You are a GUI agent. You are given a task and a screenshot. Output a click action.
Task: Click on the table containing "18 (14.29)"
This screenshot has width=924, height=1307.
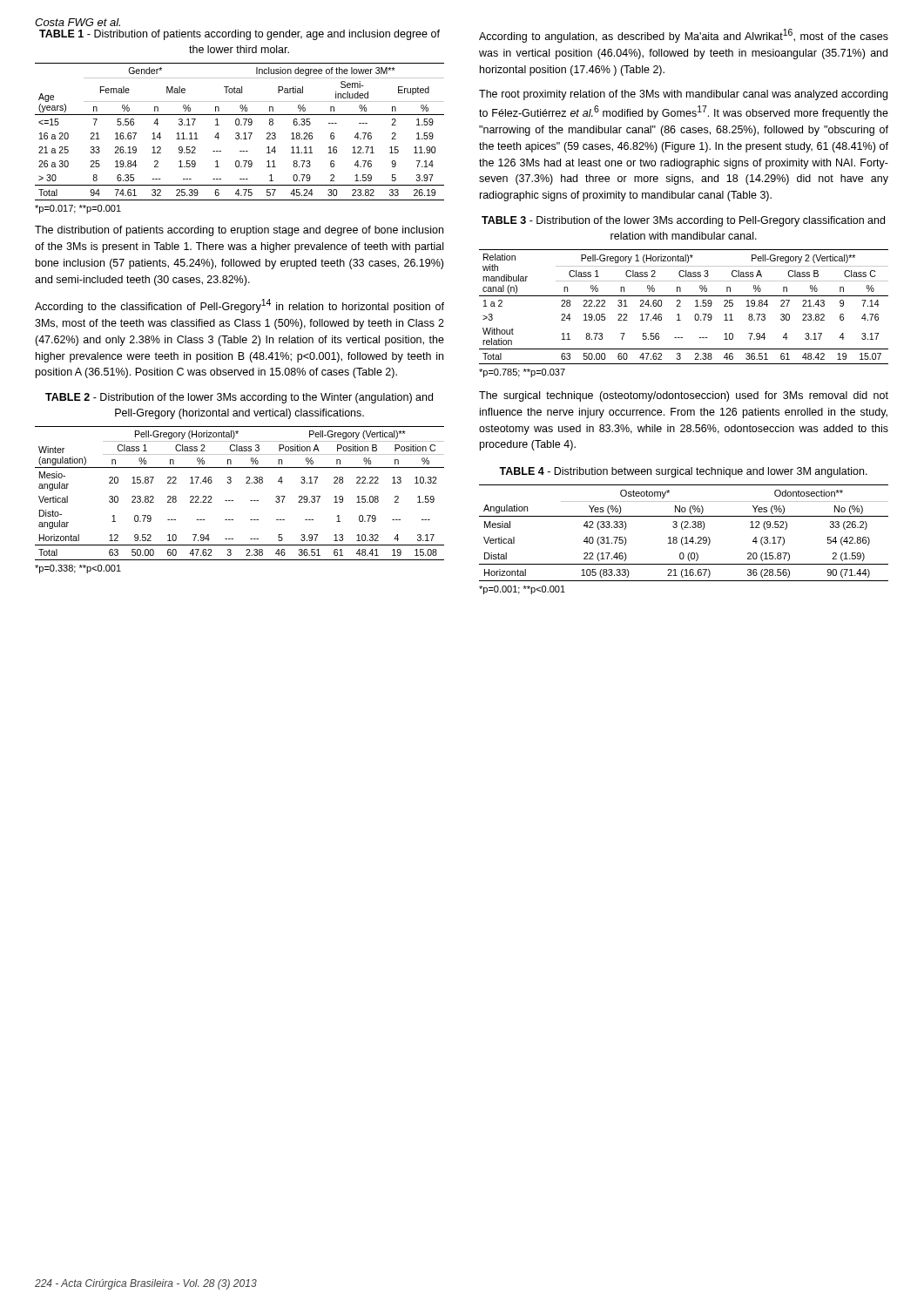click(684, 533)
